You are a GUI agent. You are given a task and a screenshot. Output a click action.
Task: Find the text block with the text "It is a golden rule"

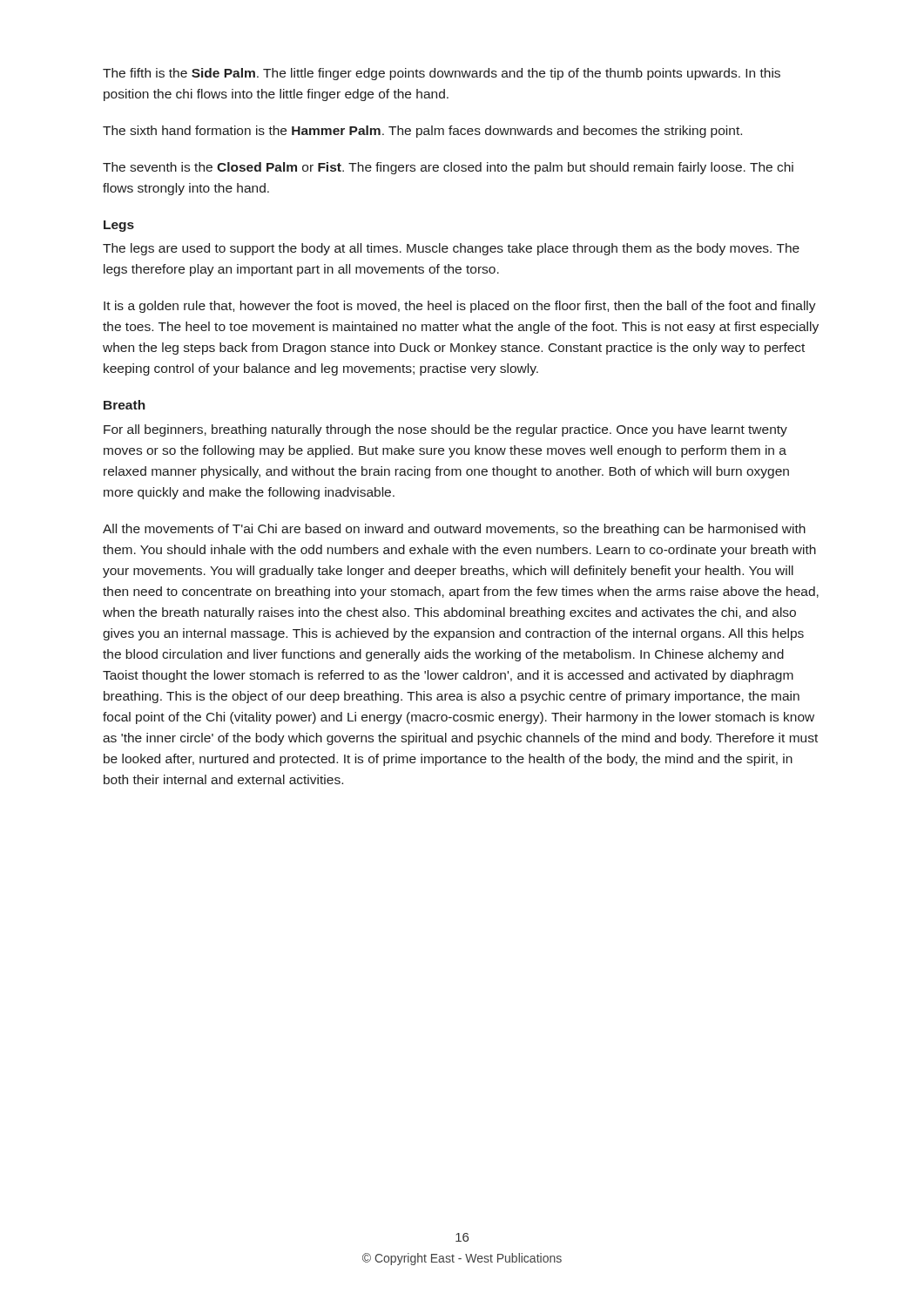click(461, 337)
